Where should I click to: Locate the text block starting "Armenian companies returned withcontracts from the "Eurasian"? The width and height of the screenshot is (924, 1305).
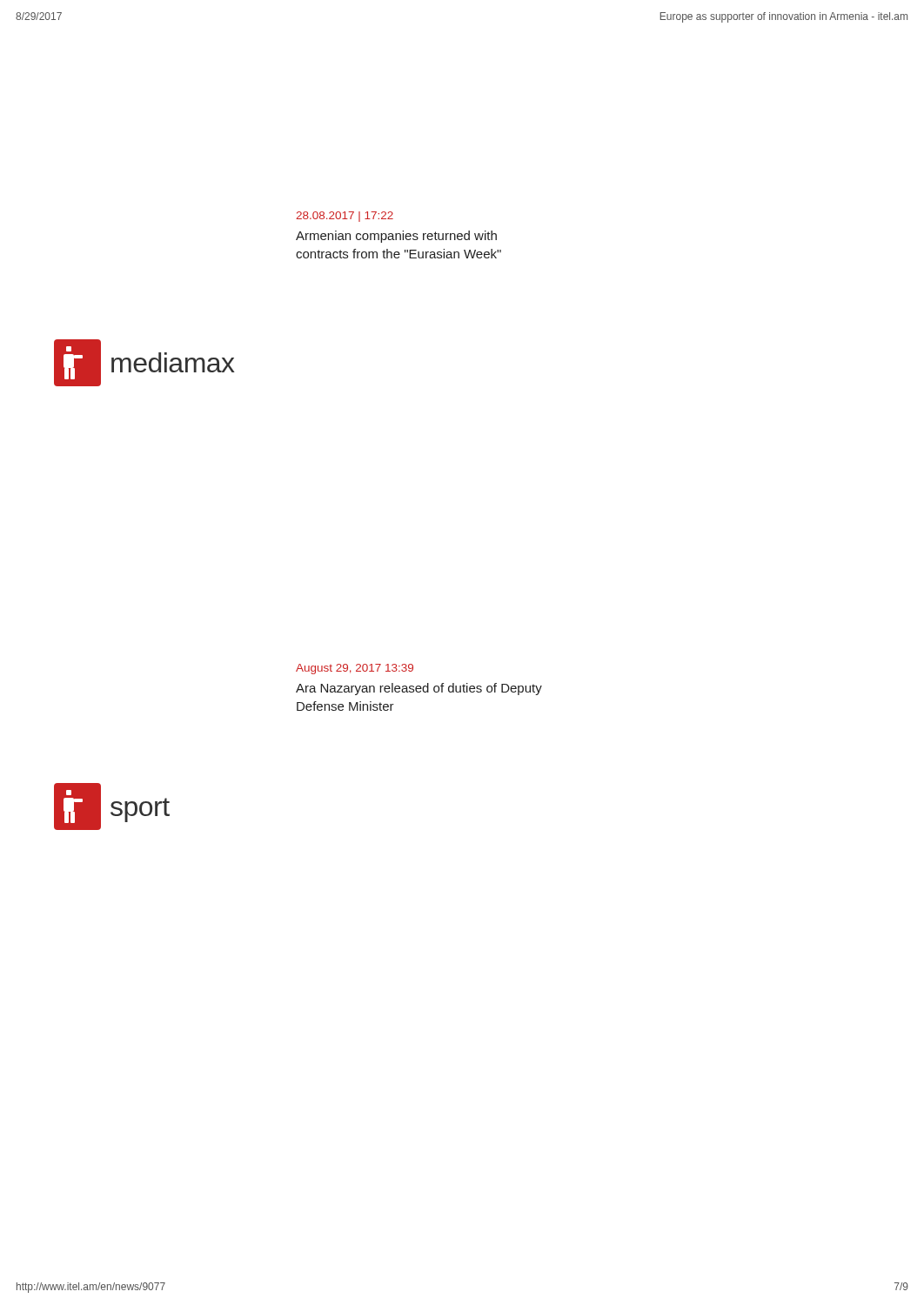(399, 244)
